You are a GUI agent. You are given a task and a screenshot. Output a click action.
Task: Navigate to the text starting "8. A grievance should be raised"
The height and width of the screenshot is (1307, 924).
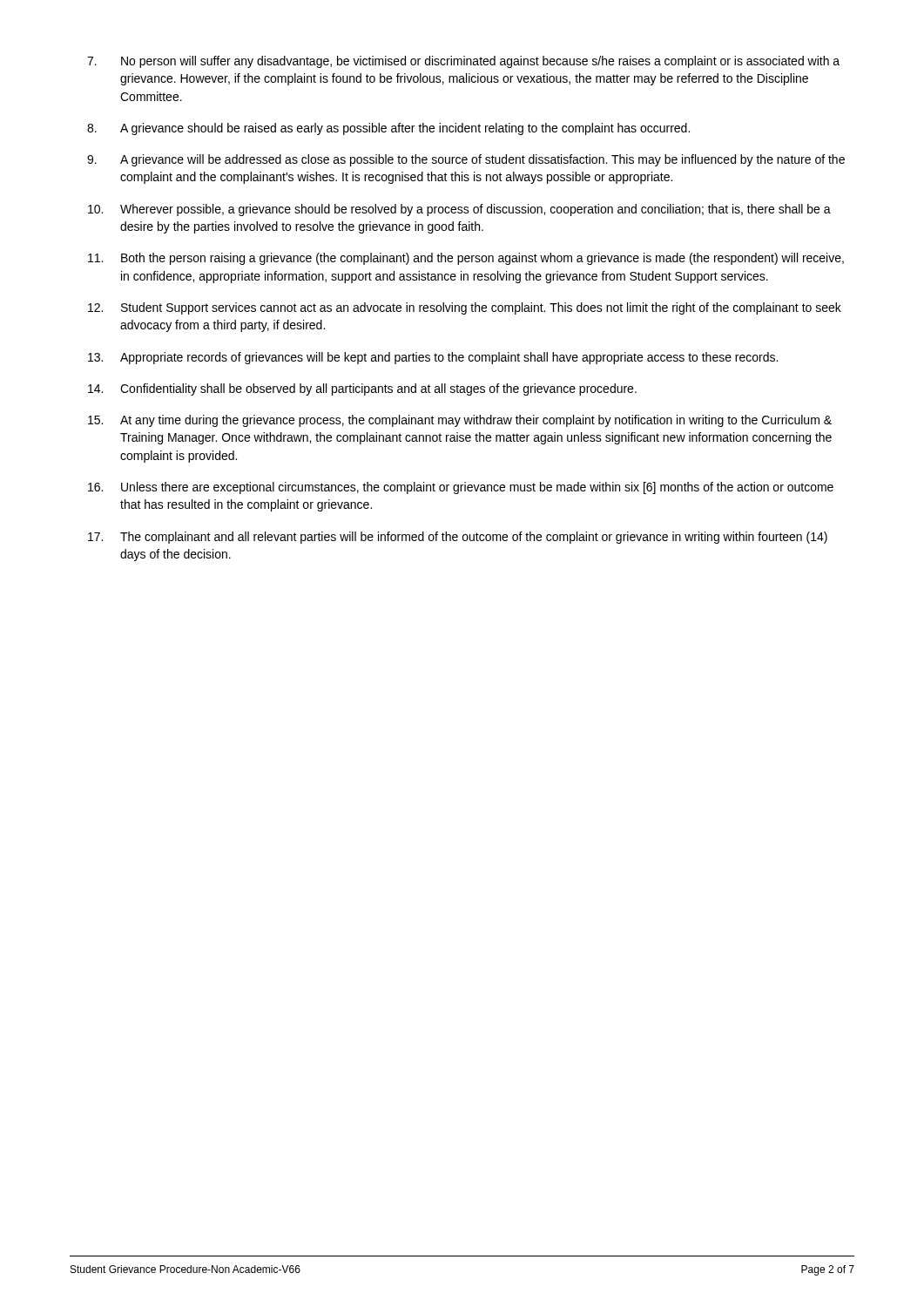tap(471, 128)
